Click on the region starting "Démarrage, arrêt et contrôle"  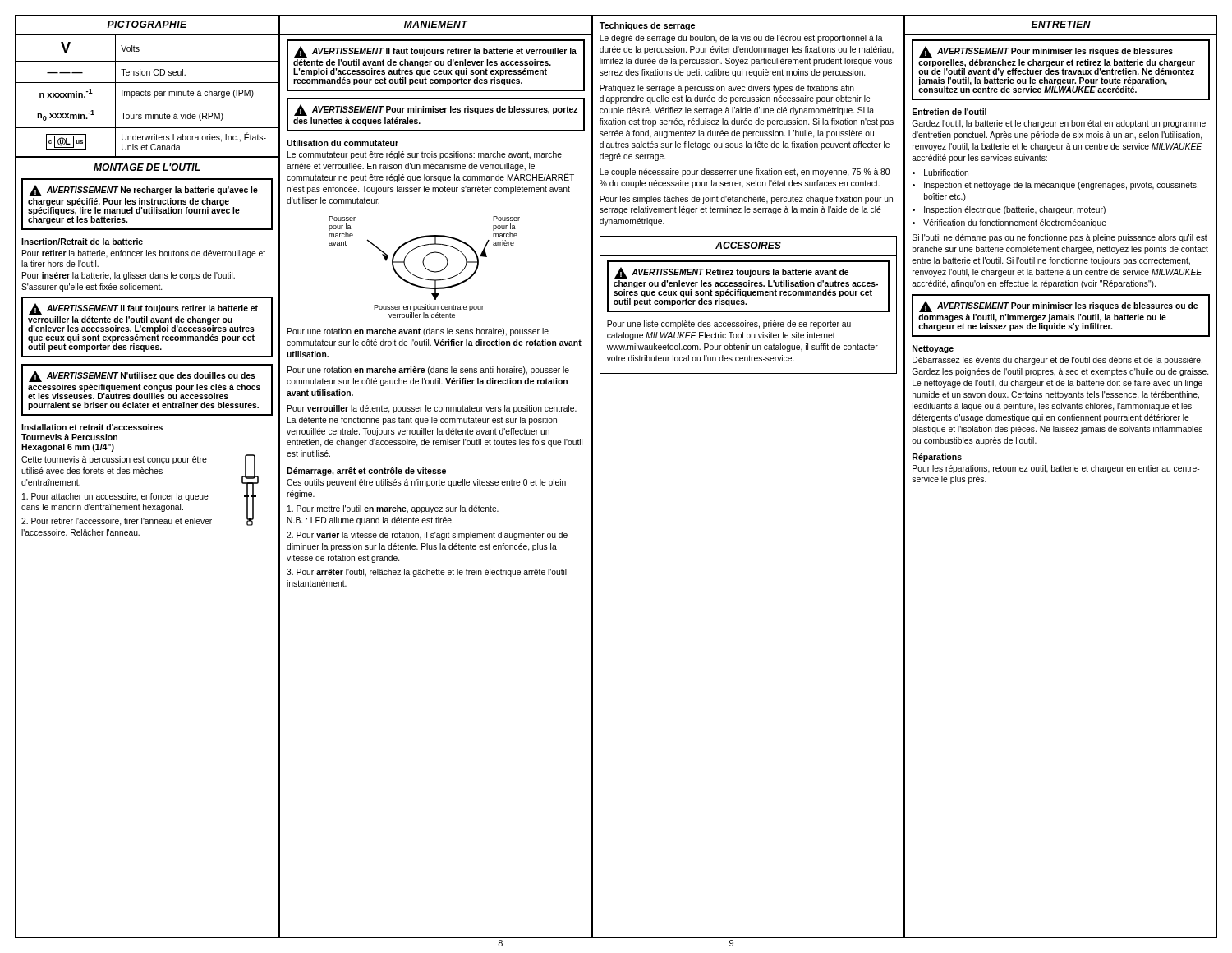point(367,471)
